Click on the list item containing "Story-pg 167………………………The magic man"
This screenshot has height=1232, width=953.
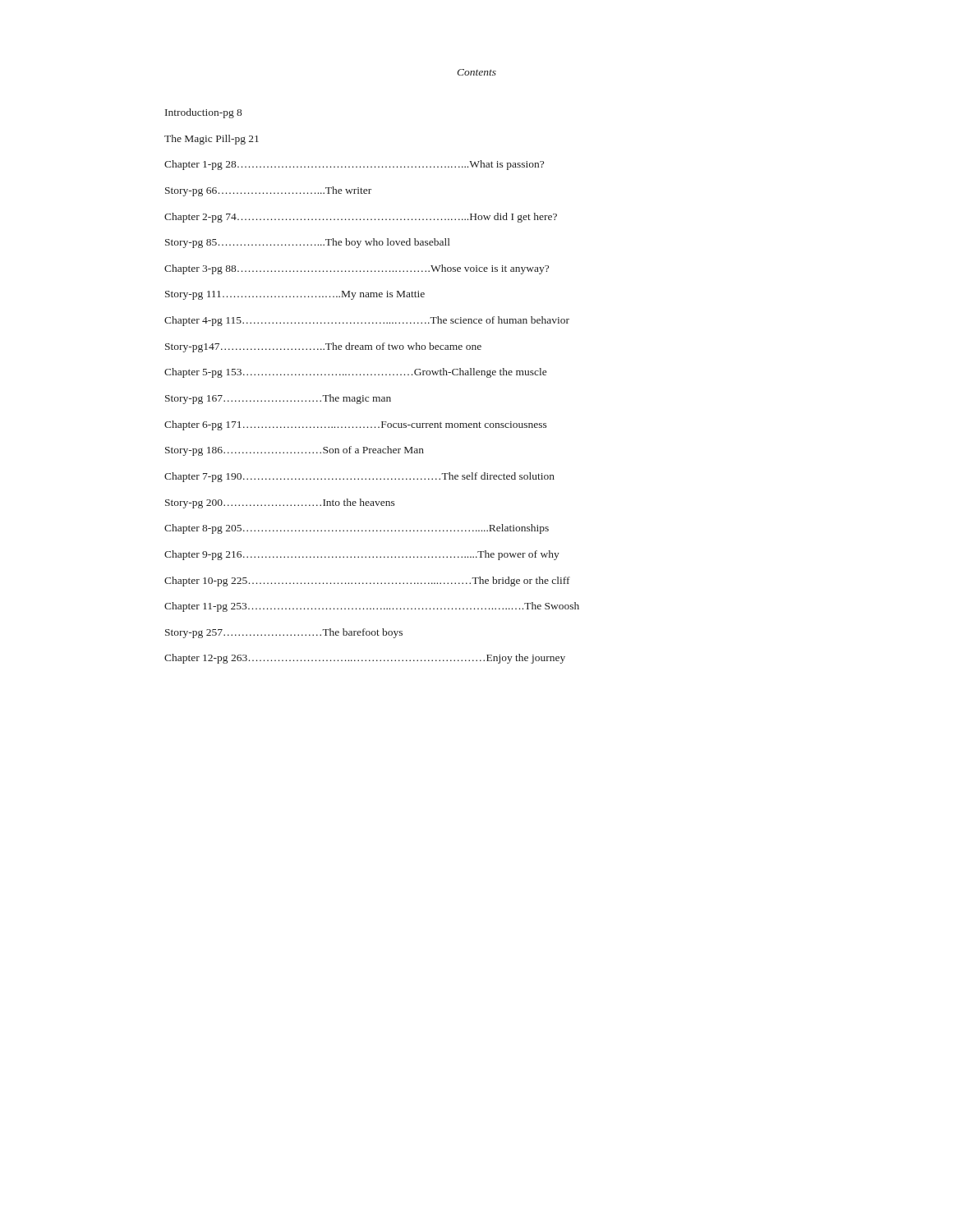pos(278,398)
